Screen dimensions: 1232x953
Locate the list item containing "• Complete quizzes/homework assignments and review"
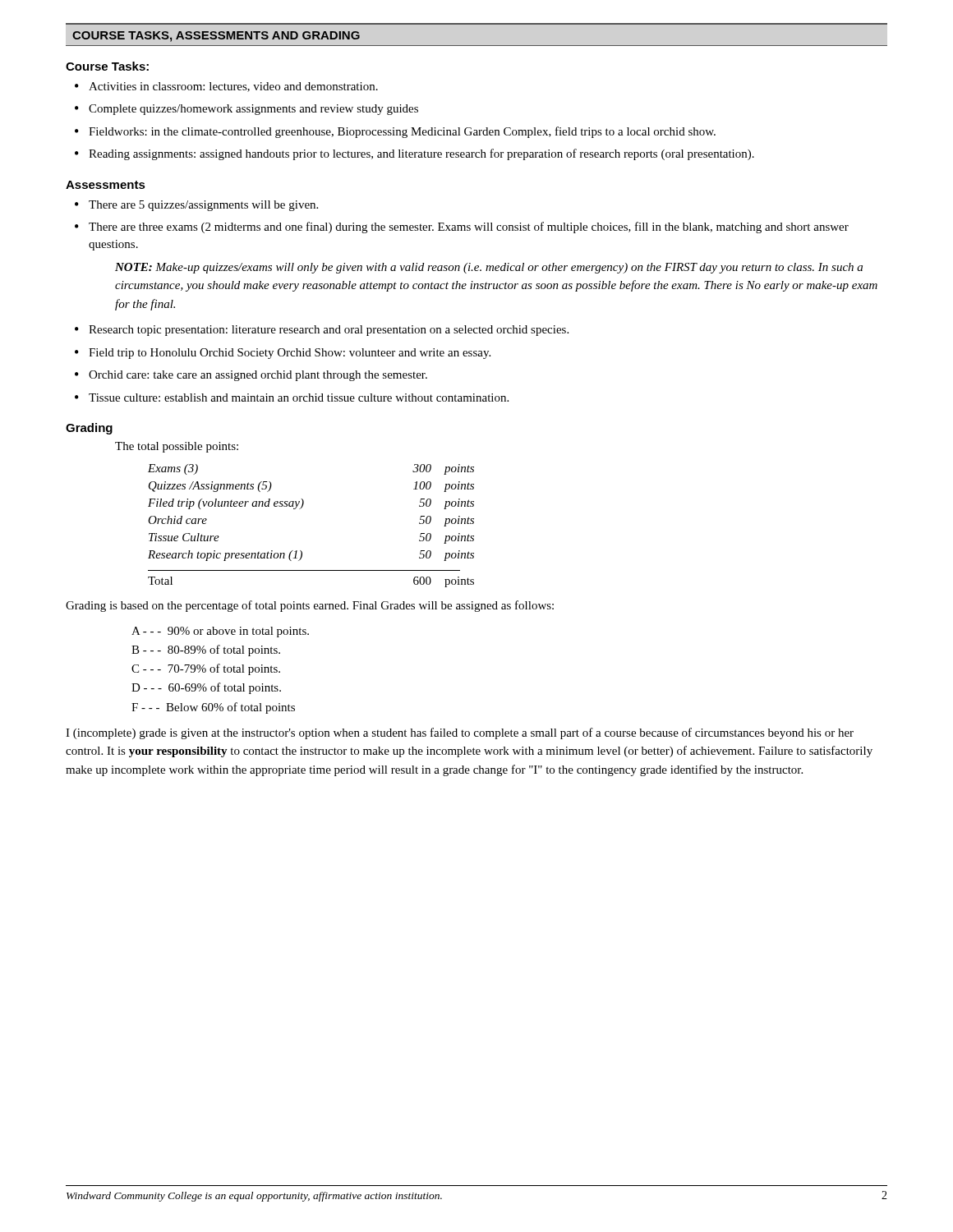click(x=246, y=110)
